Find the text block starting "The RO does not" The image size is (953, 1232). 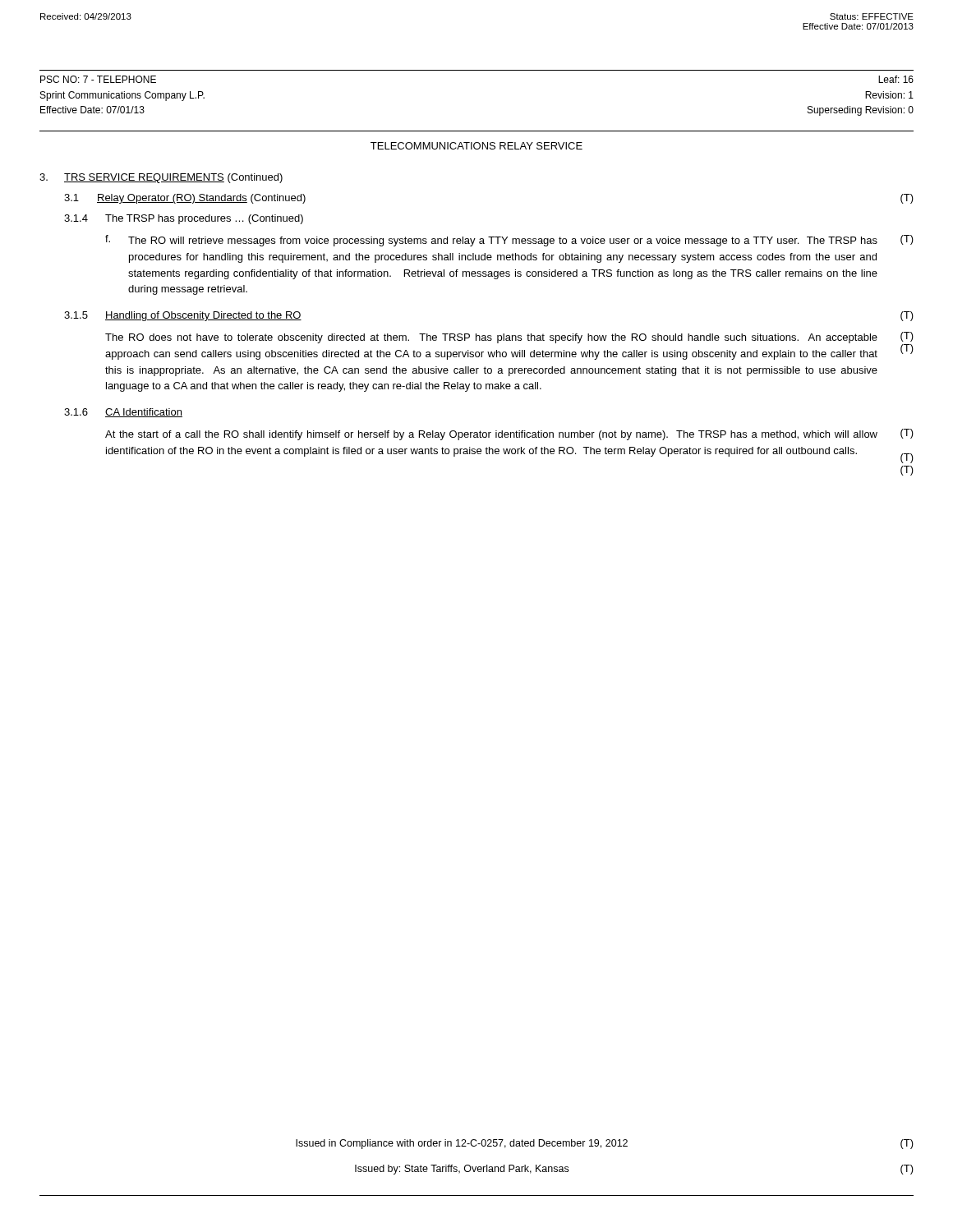point(509,362)
